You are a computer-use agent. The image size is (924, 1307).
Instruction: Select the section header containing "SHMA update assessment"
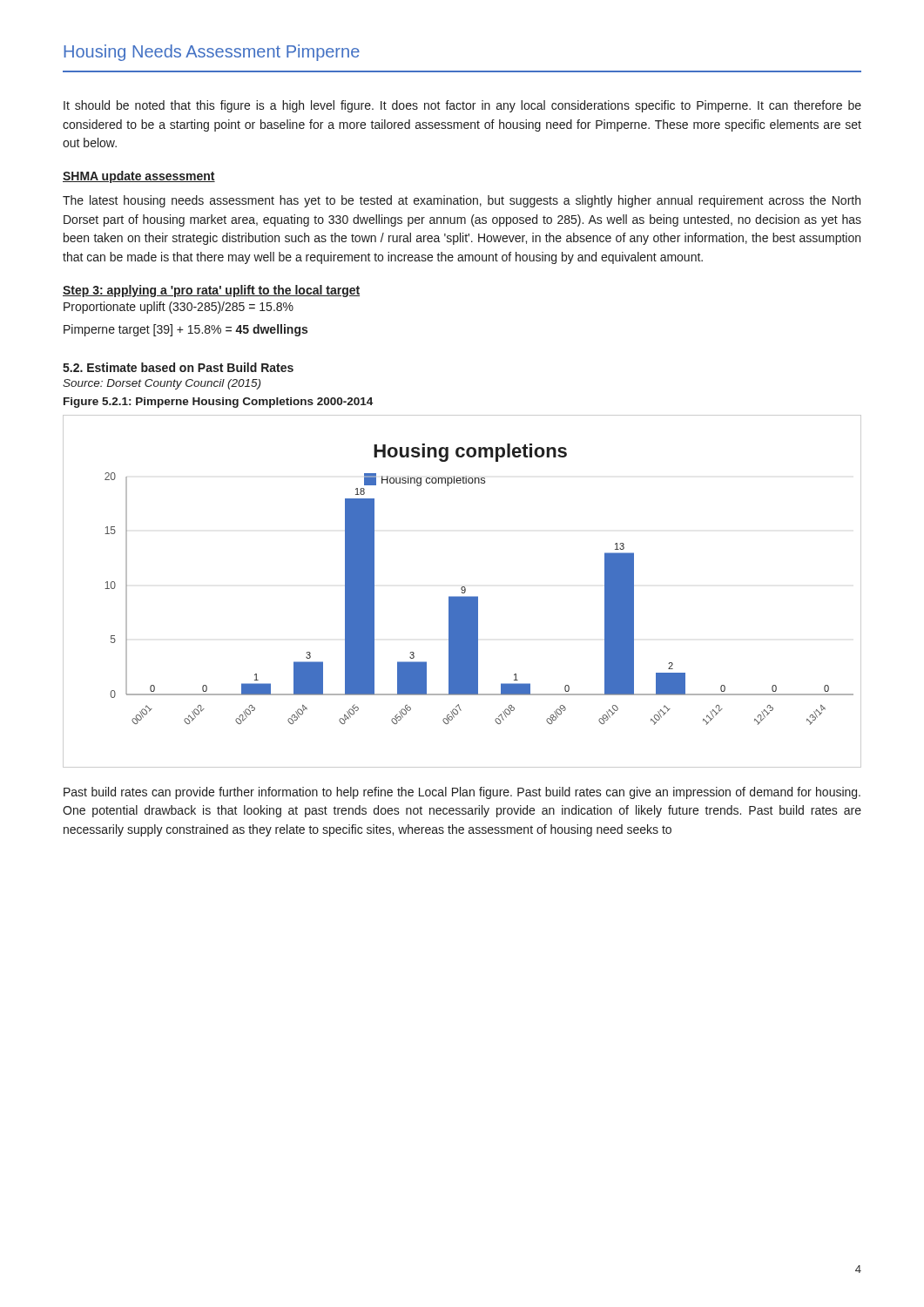pos(139,177)
